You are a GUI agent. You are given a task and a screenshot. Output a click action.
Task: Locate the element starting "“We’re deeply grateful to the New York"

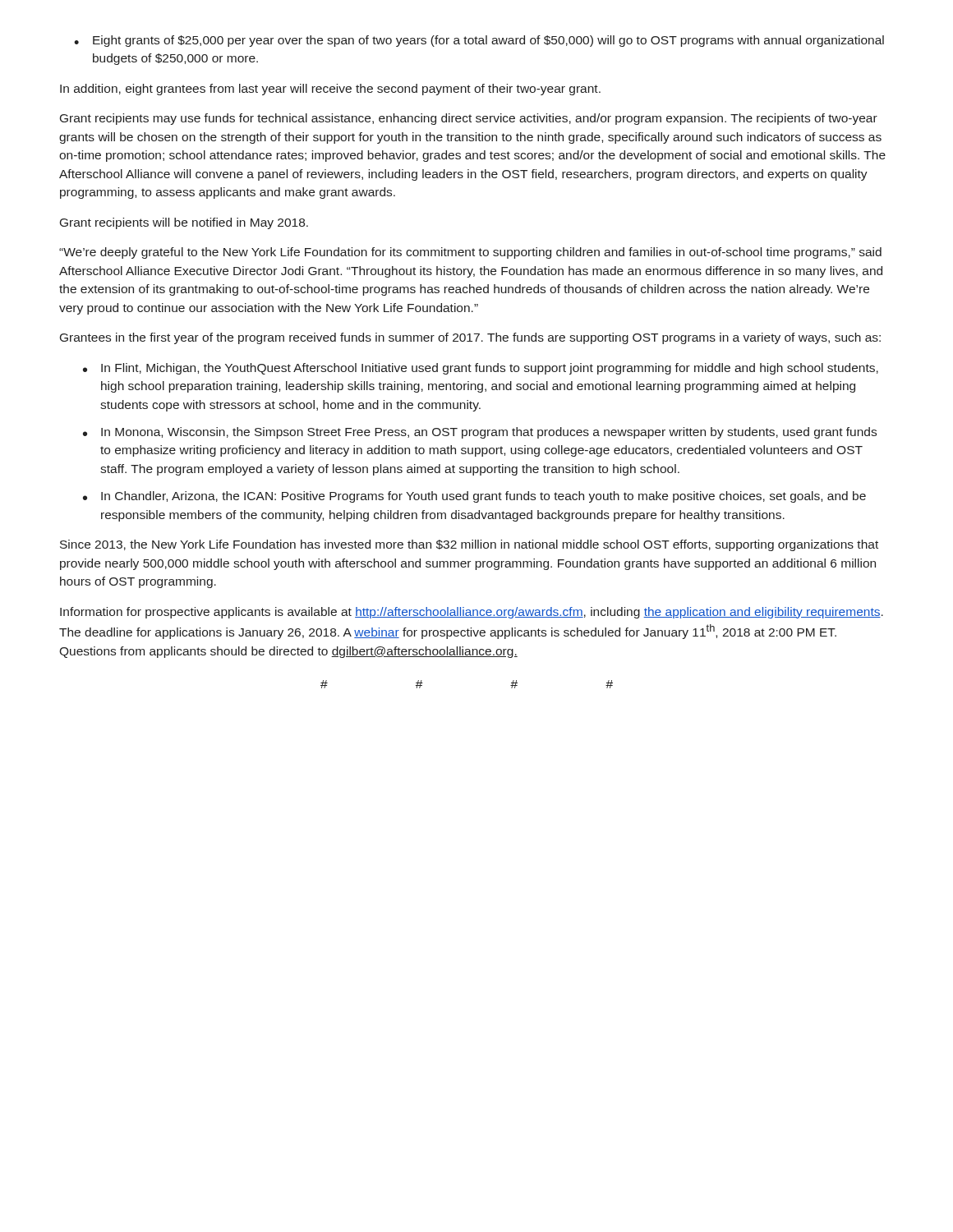(x=474, y=280)
